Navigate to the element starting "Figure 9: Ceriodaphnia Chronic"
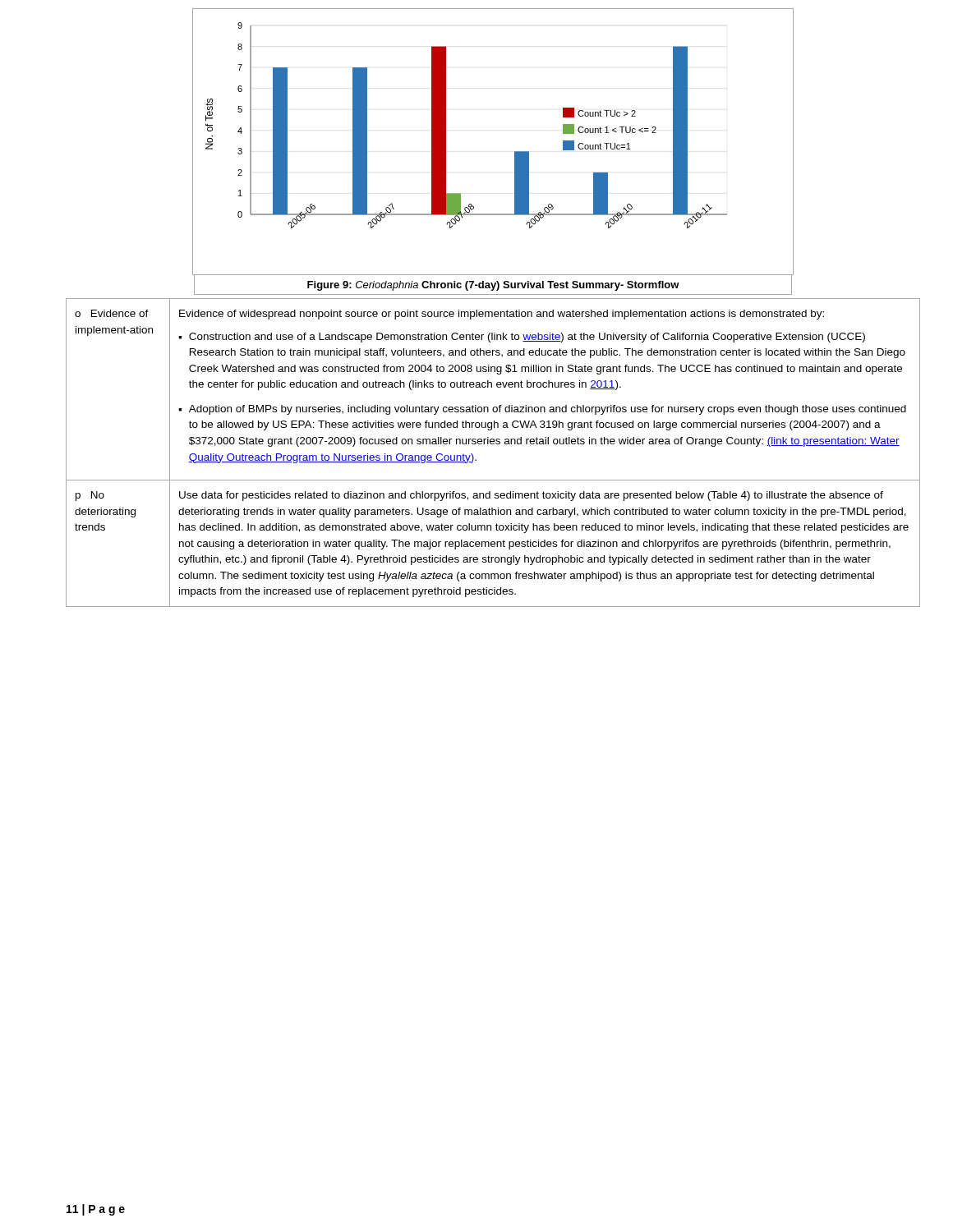 tap(493, 285)
